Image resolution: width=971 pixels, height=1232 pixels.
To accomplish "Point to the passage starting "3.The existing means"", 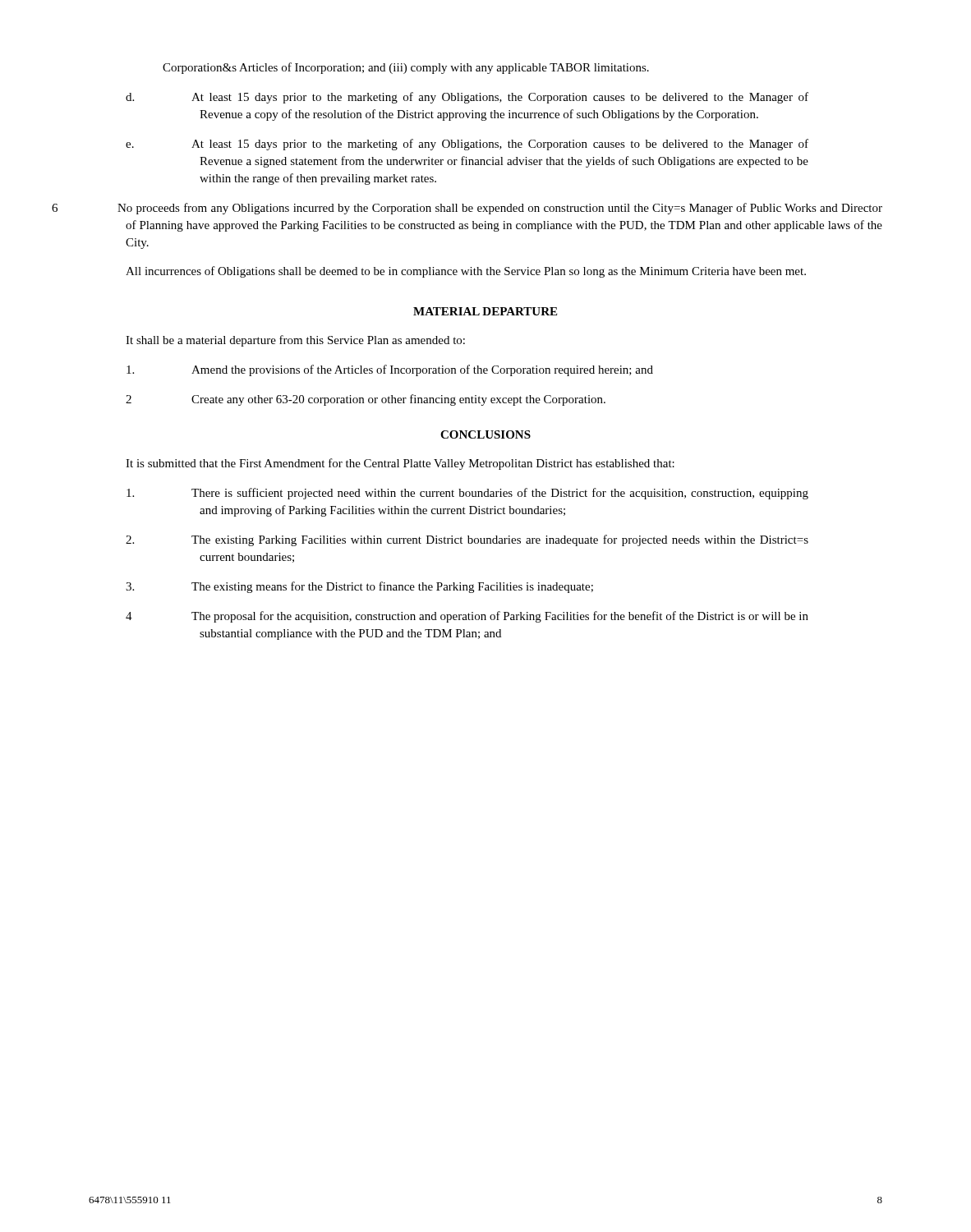I will 486,587.
